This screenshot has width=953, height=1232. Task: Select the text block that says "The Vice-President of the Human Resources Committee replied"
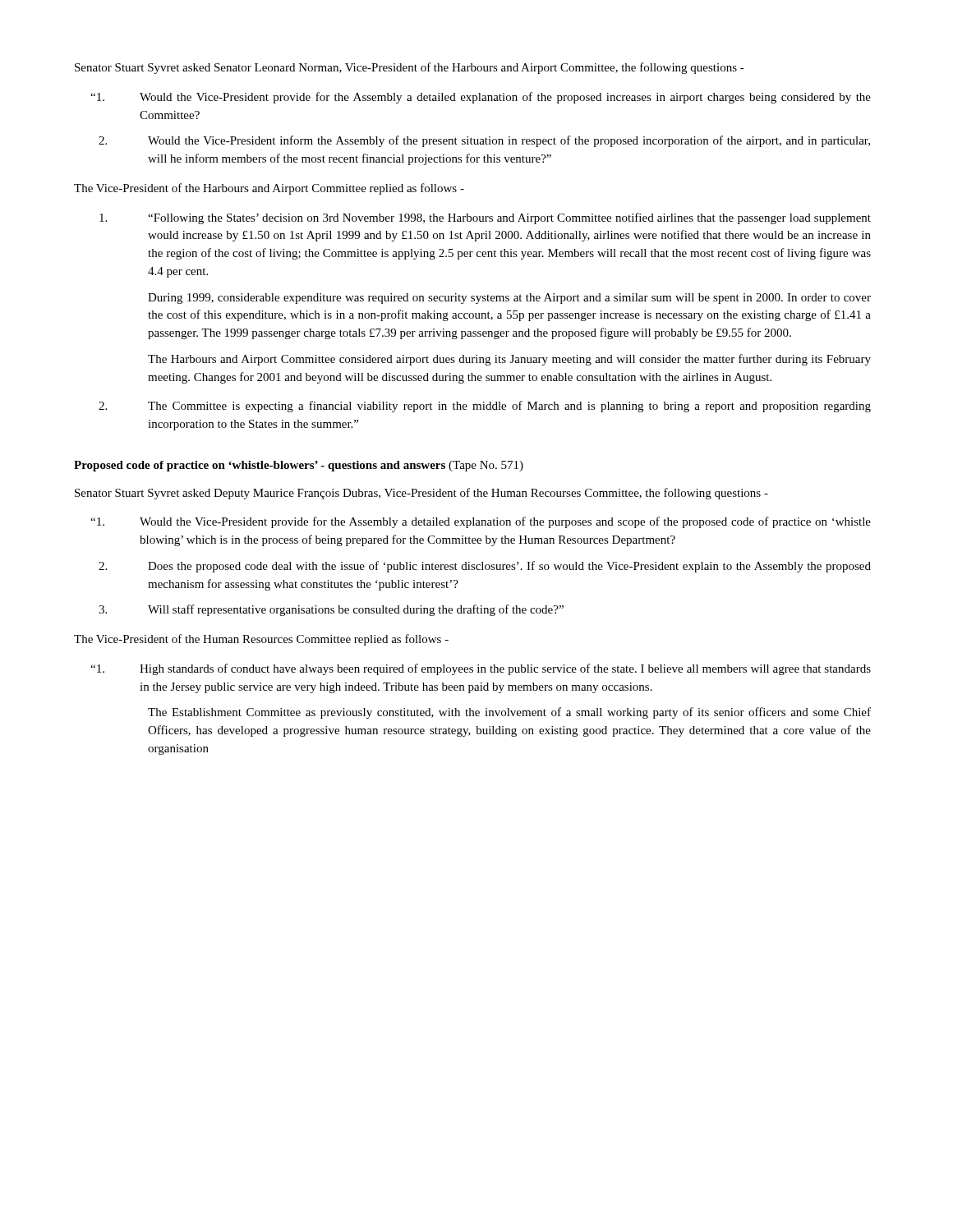pos(261,639)
